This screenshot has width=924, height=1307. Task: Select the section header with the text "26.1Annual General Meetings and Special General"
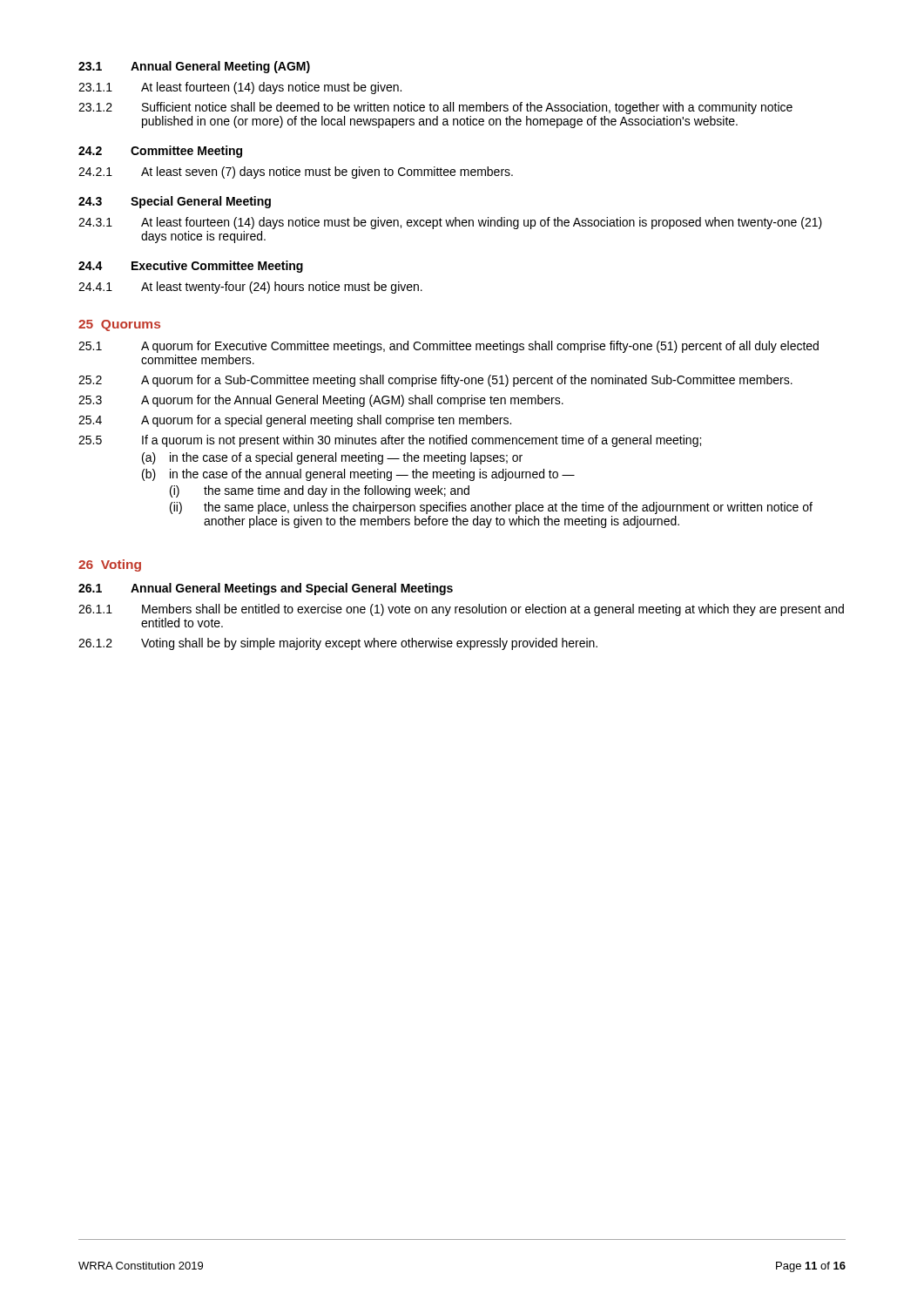(x=266, y=588)
